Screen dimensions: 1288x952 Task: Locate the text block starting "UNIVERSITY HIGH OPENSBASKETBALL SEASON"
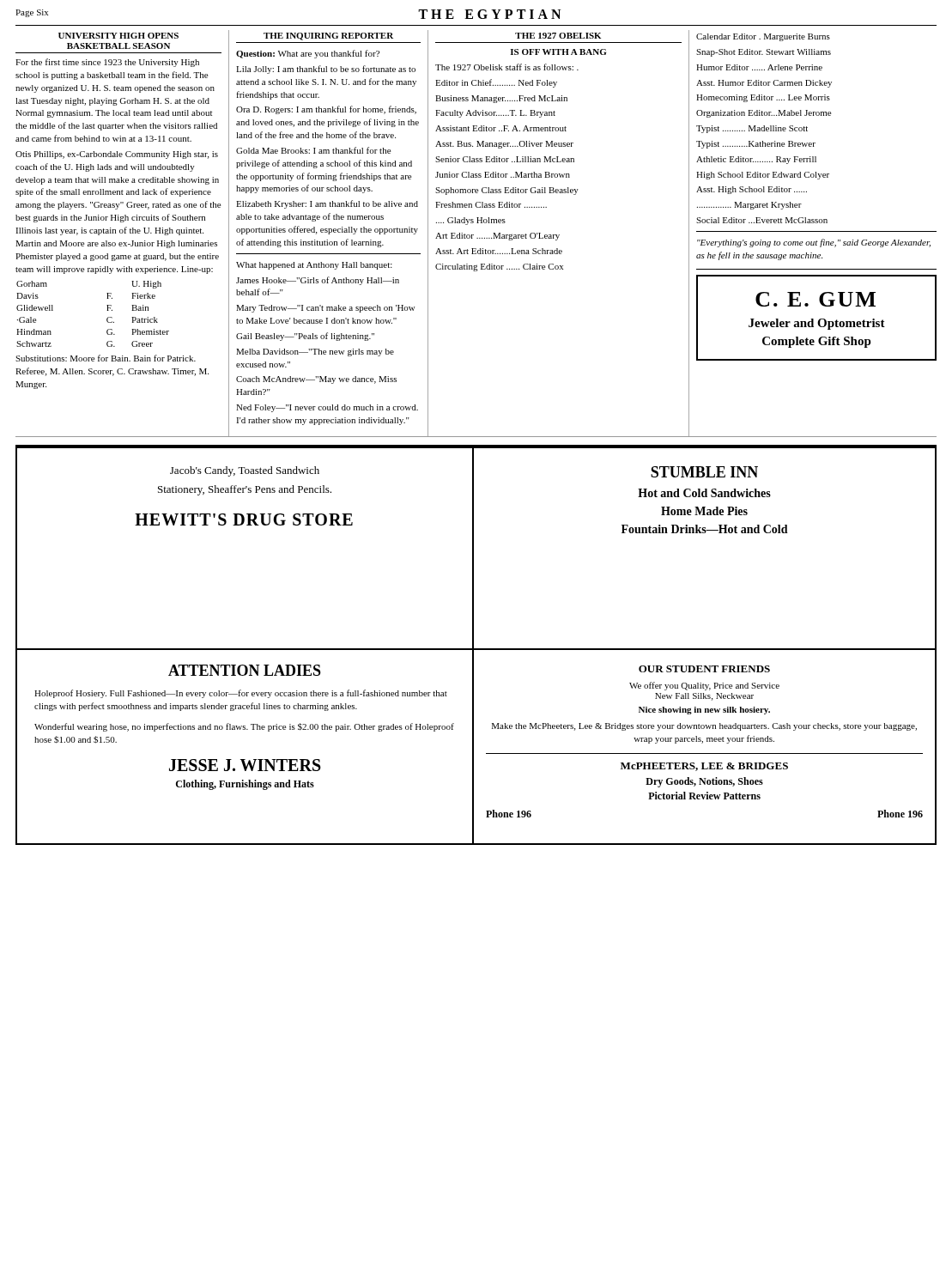(118, 40)
